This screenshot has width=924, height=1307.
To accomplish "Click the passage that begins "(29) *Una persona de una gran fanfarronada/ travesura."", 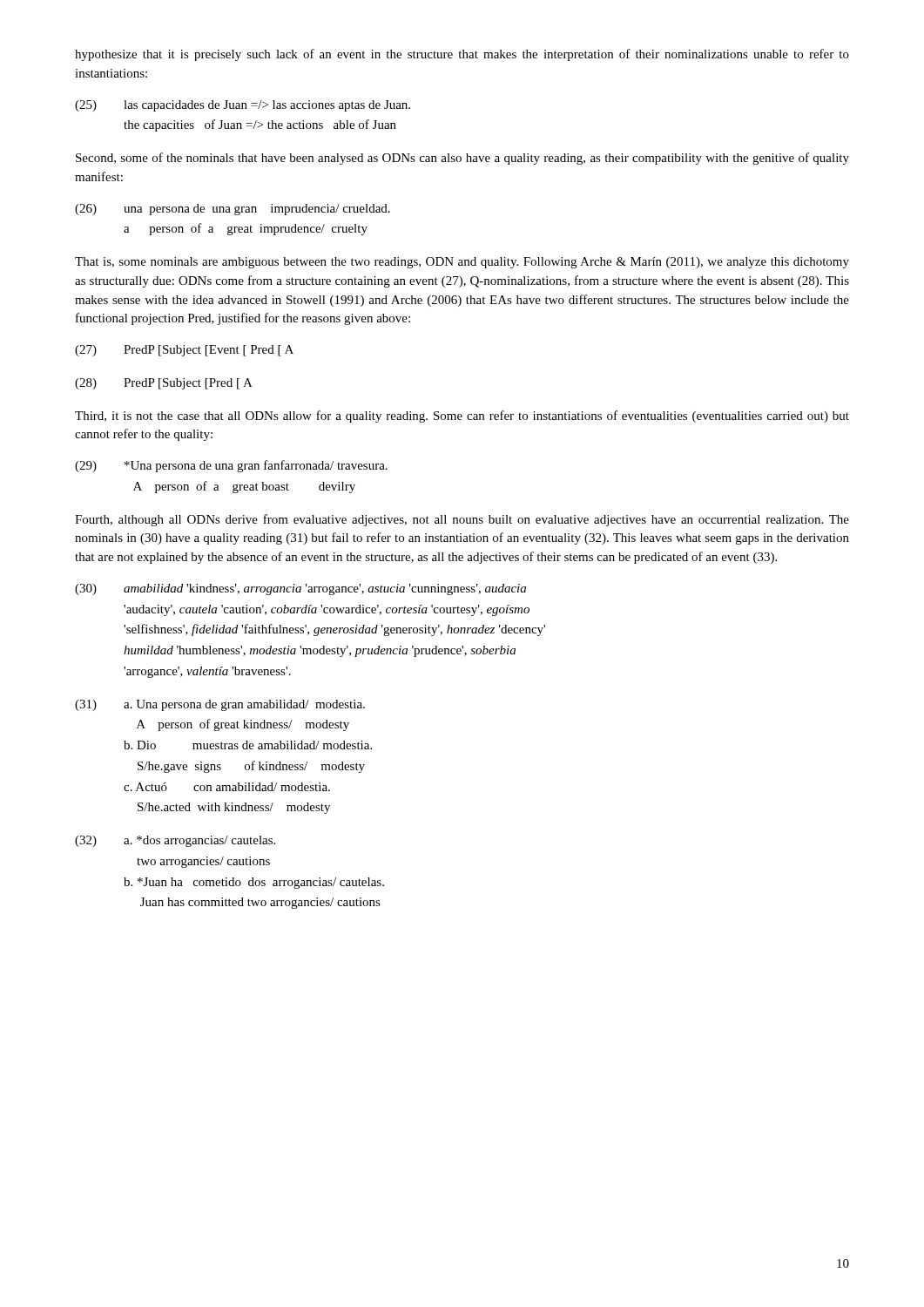I will coord(231,466).
